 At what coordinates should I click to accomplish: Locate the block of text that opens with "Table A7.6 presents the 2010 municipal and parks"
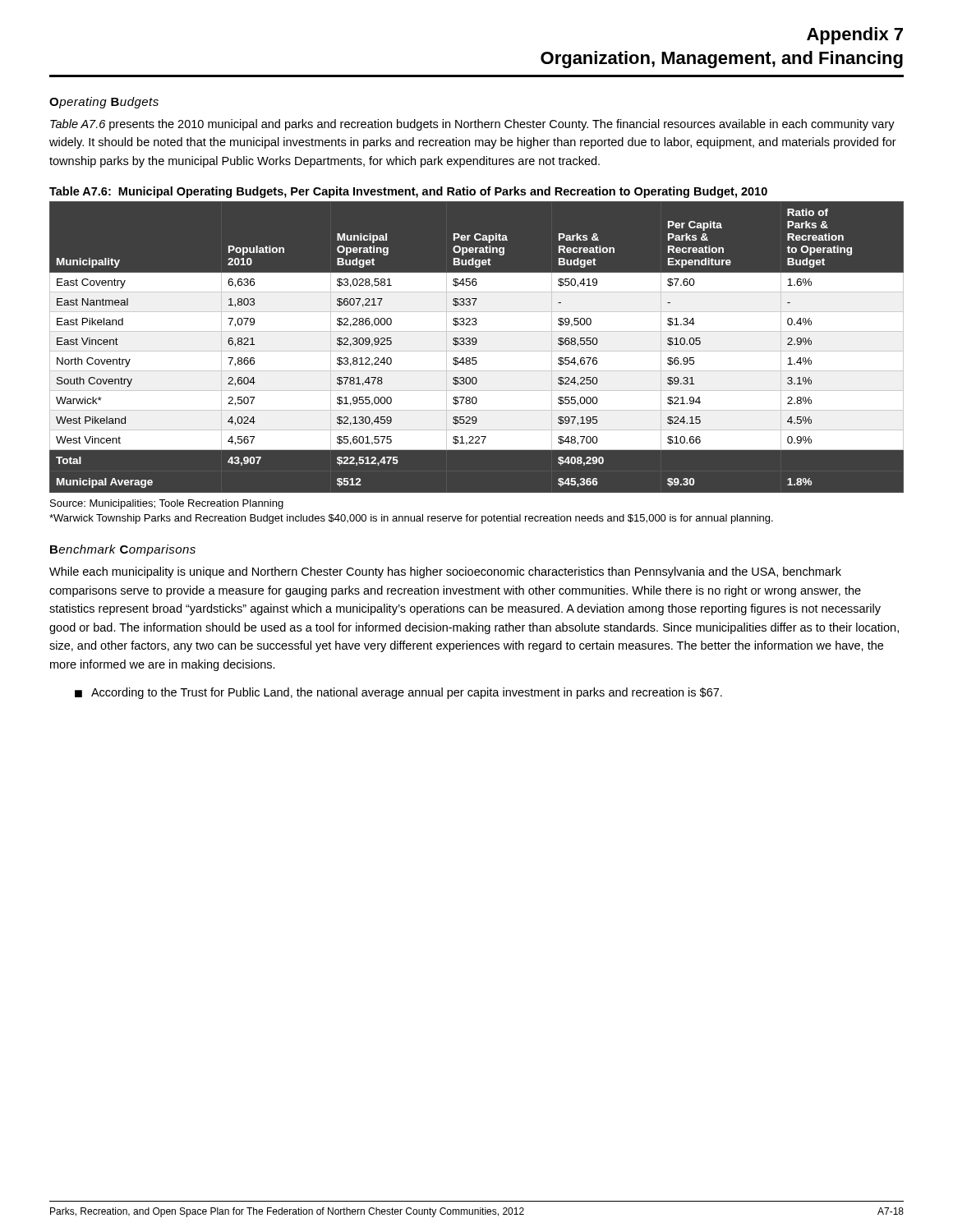473,142
